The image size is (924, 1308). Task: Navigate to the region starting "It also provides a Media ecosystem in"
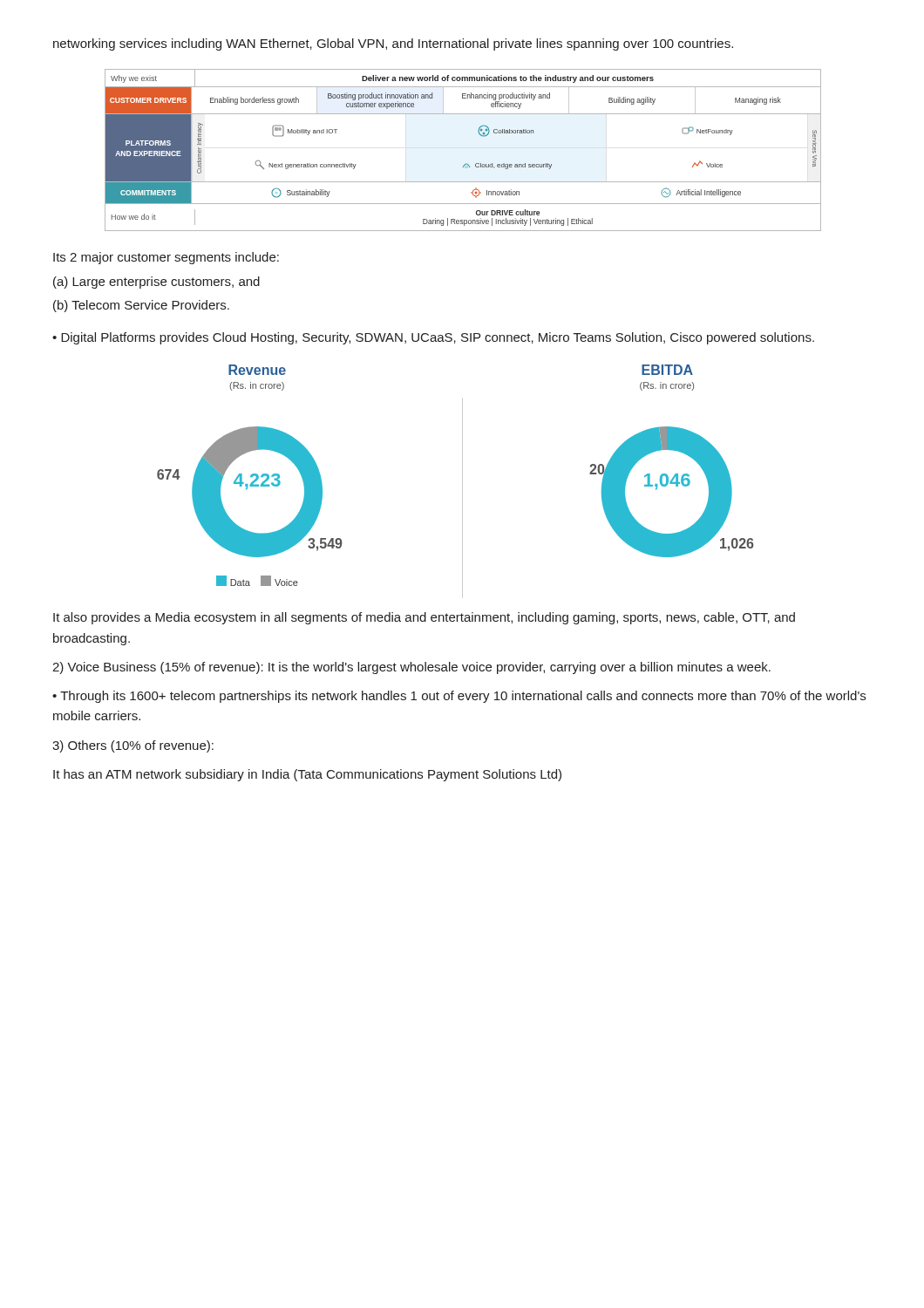coord(424,627)
